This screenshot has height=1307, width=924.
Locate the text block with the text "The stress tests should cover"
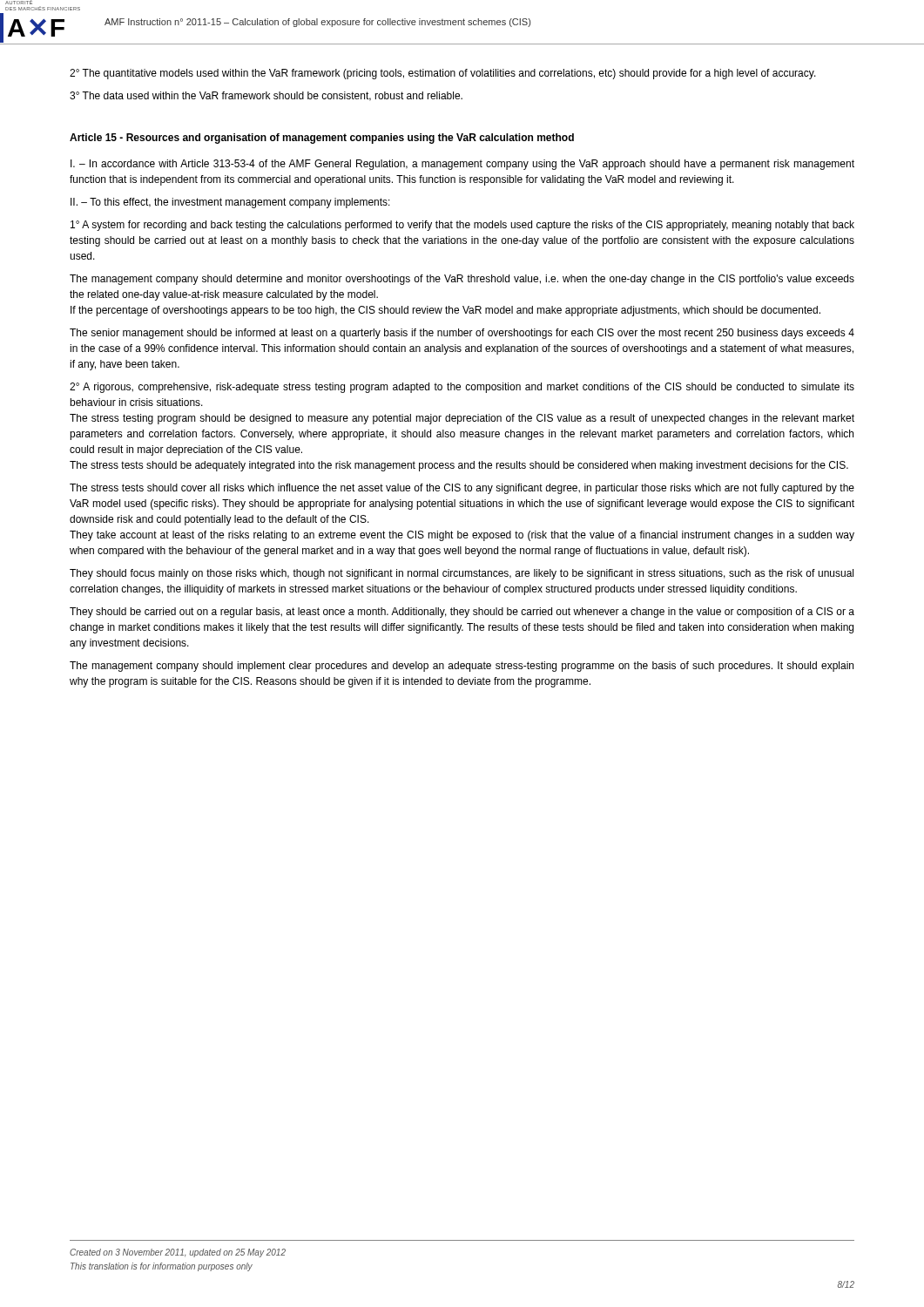(x=462, y=489)
